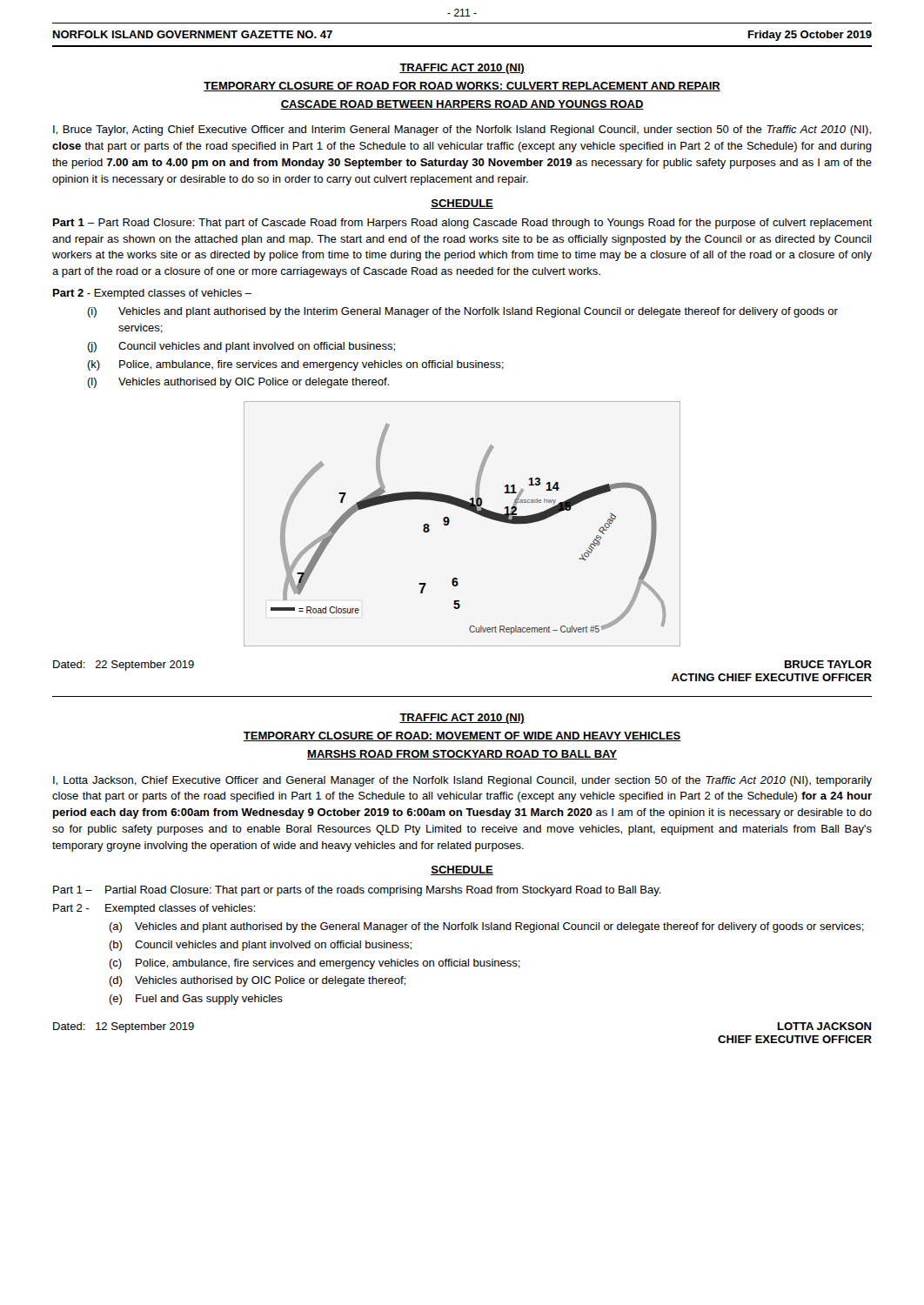Image resolution: width=924 pixels, height=1305 pixels.
Task: Locate the passage starting "(a) Vehicles and plant authorised"
Action: (x=486, y=927)
